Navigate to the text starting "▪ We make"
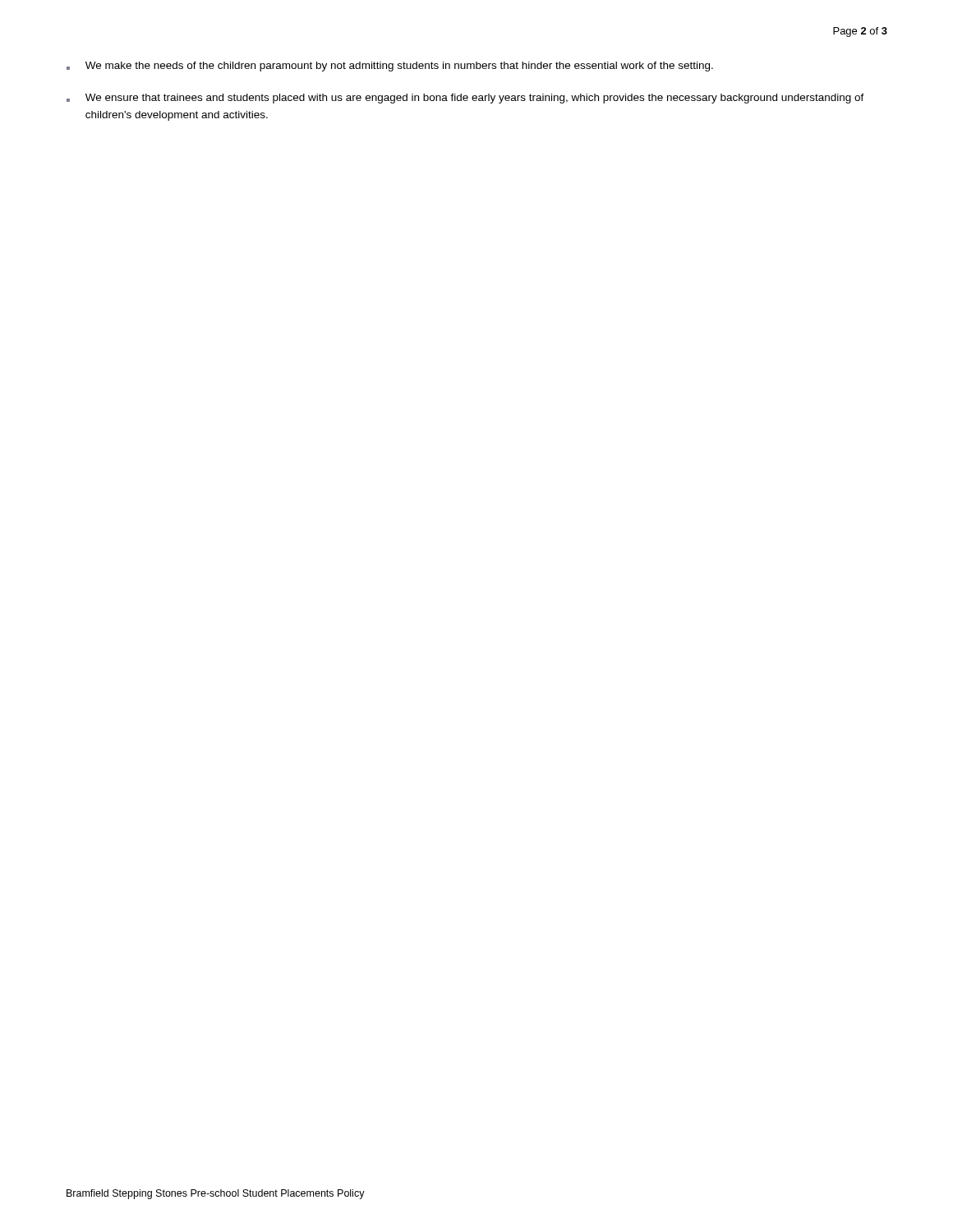The width and height of the screenshot is (953, 1232). (x=476, y=68)
